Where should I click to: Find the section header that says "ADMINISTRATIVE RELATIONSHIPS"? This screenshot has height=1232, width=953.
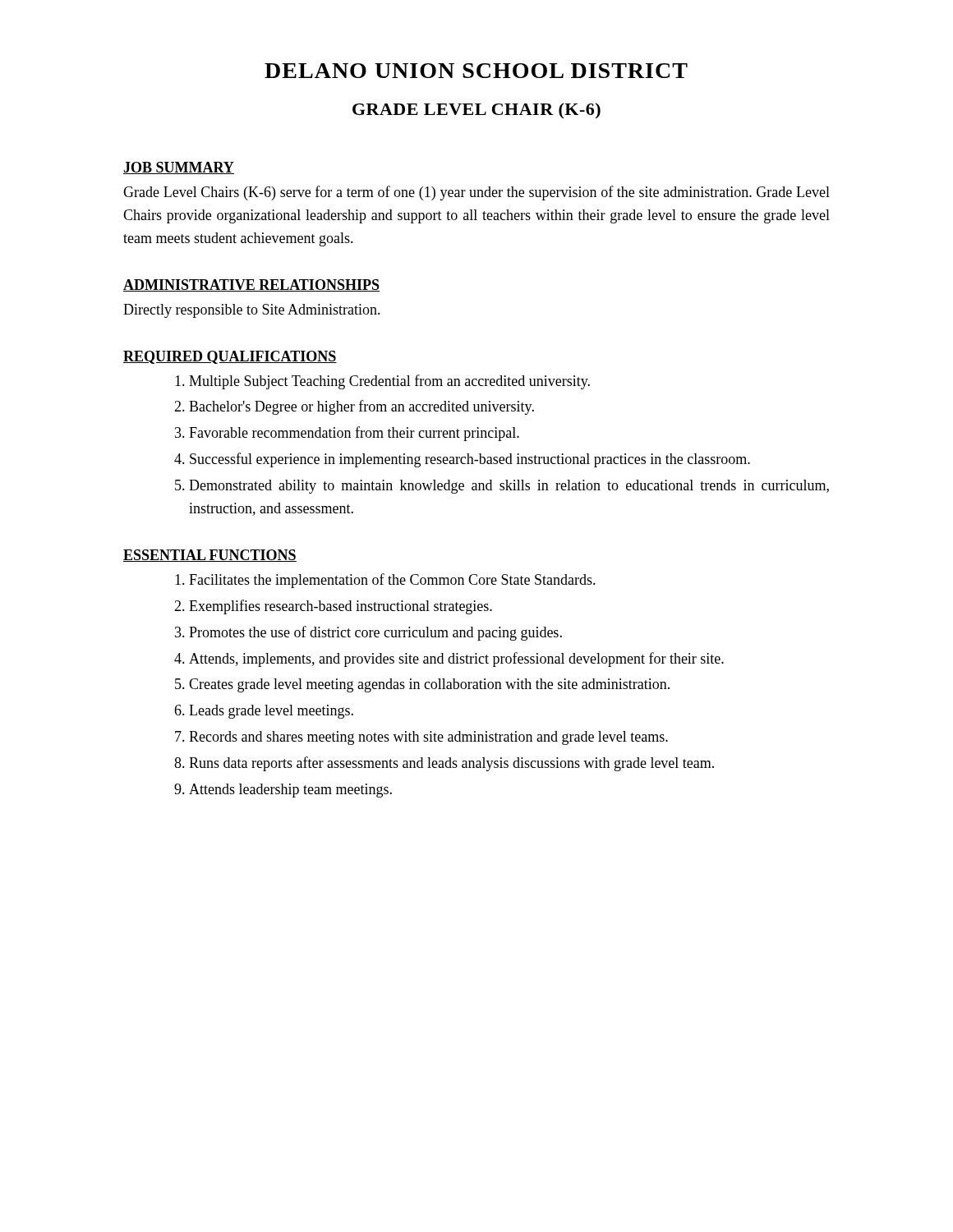click(251, 285)
